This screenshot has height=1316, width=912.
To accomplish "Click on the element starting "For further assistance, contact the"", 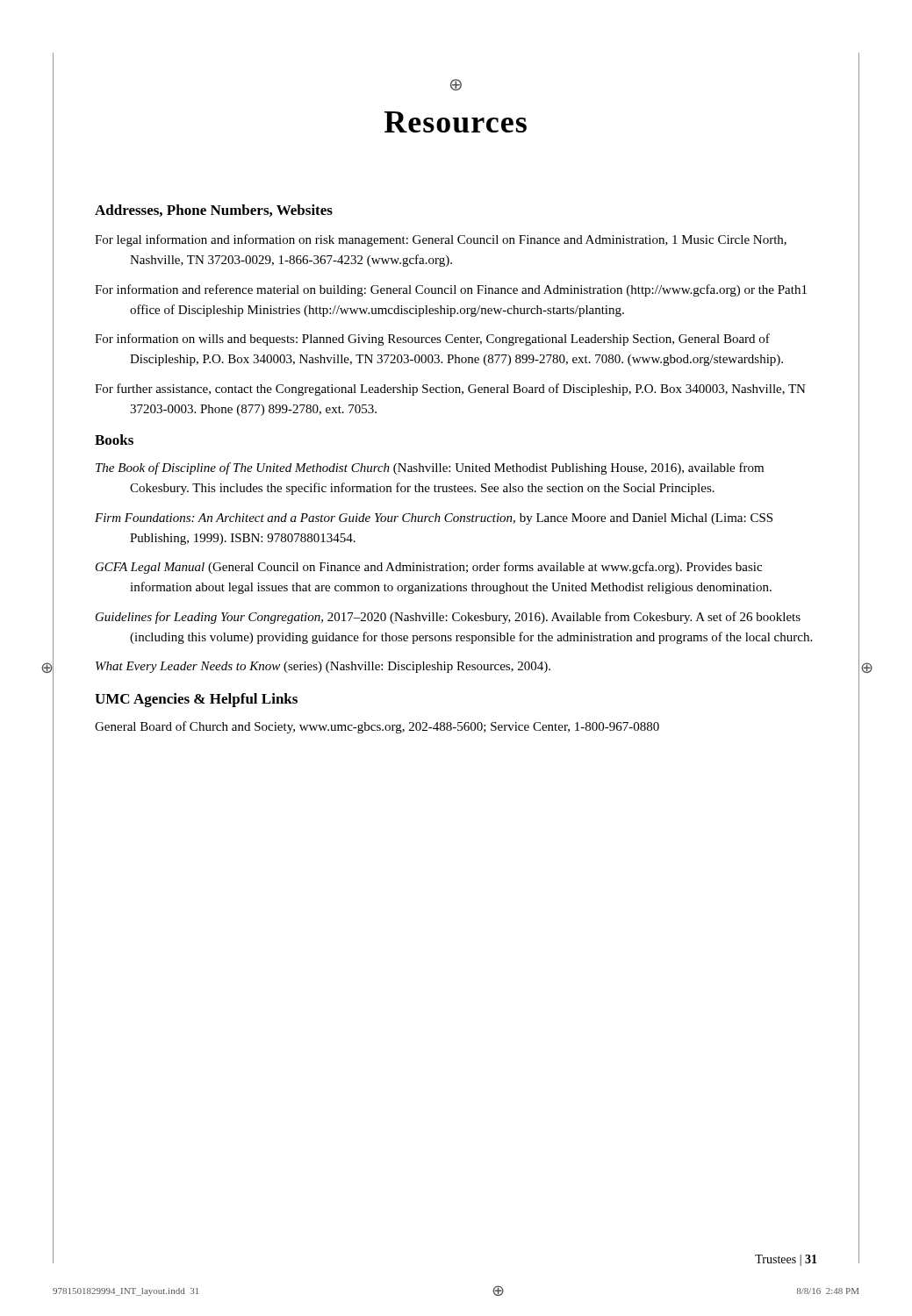I will [450, 398].
